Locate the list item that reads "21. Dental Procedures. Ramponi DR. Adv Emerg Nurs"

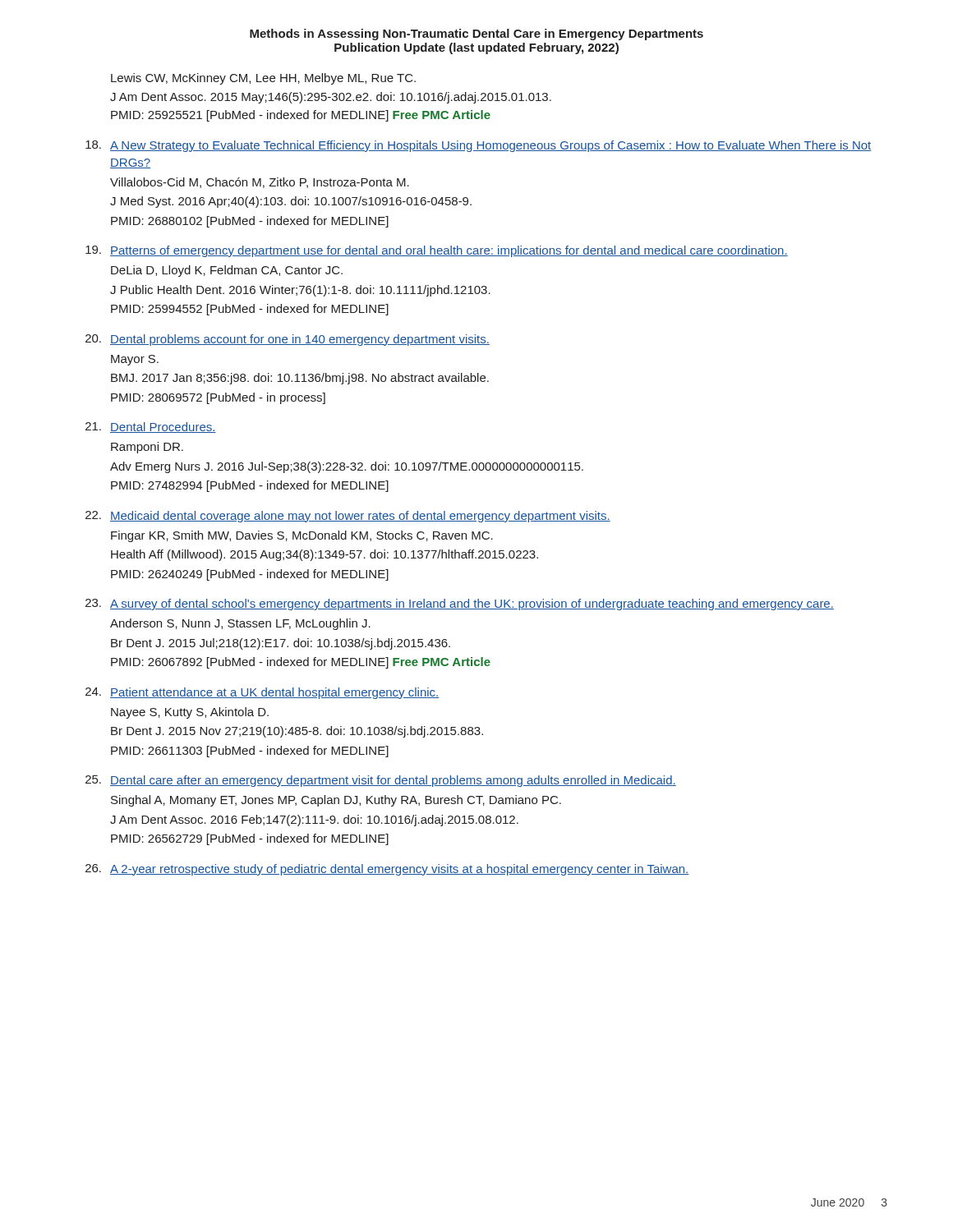click(476, 456)
